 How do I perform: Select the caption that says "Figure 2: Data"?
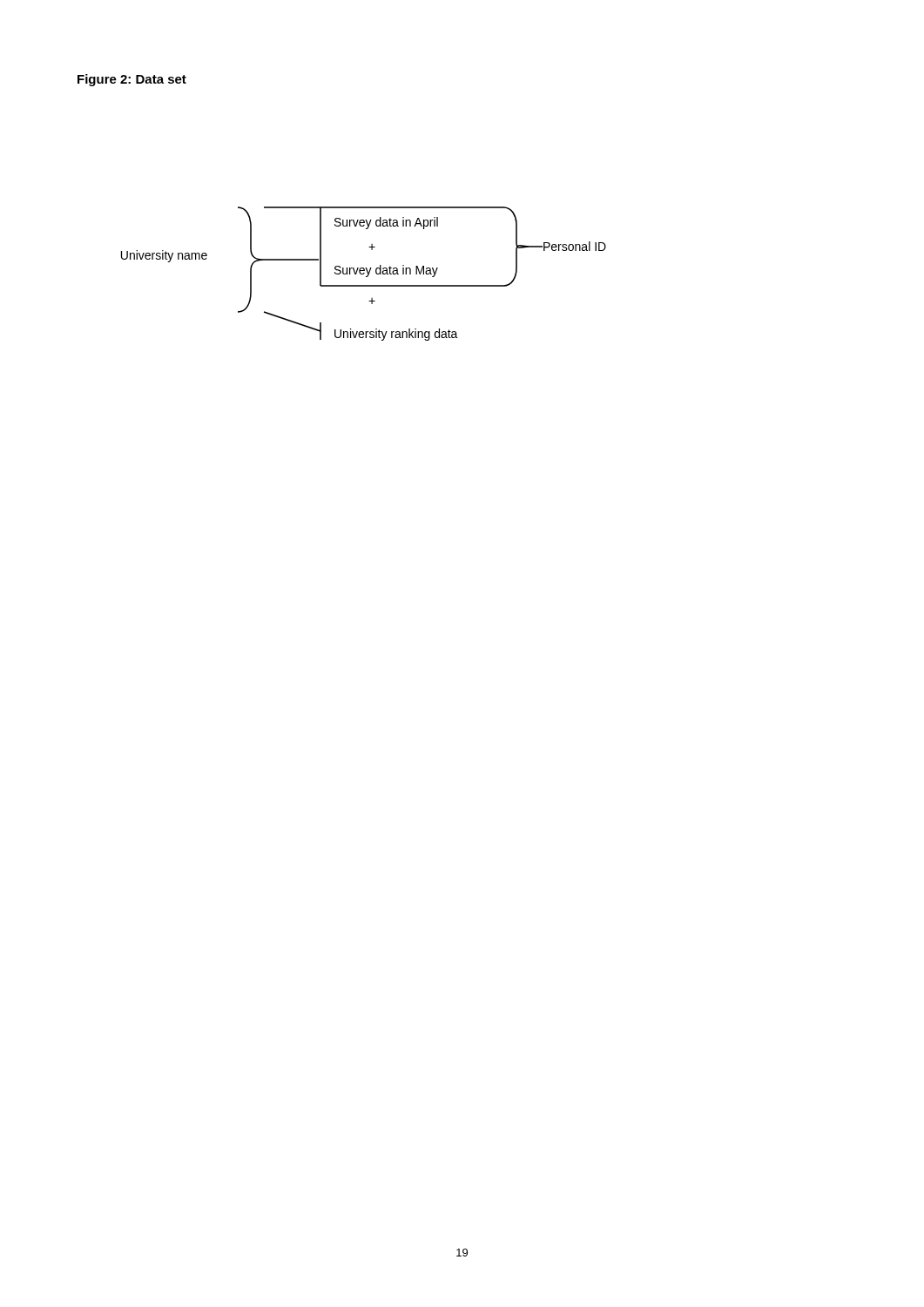tap(131, 79)
